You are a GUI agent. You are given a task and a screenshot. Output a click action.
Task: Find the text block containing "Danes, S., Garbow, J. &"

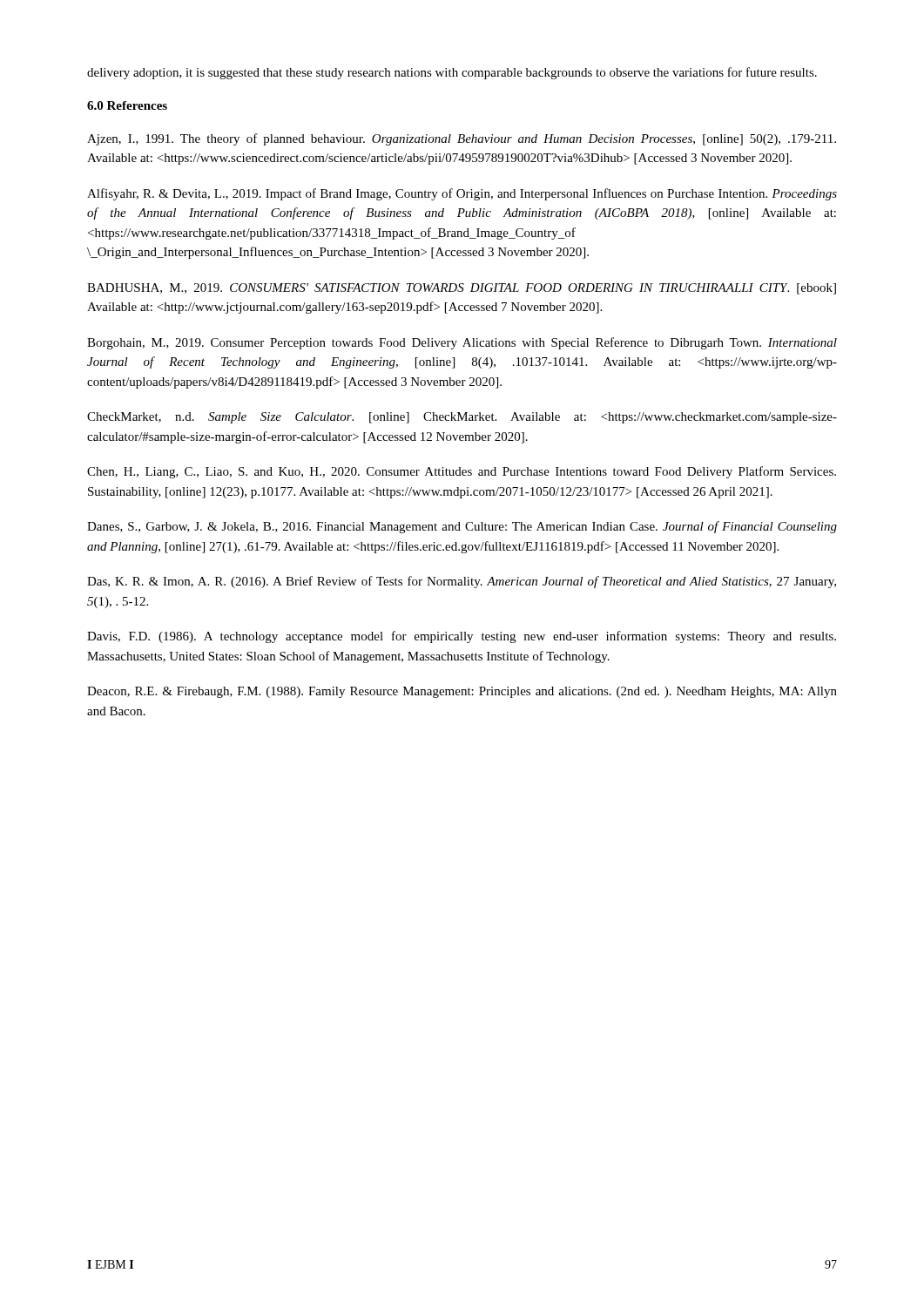[x=462, y=536]
